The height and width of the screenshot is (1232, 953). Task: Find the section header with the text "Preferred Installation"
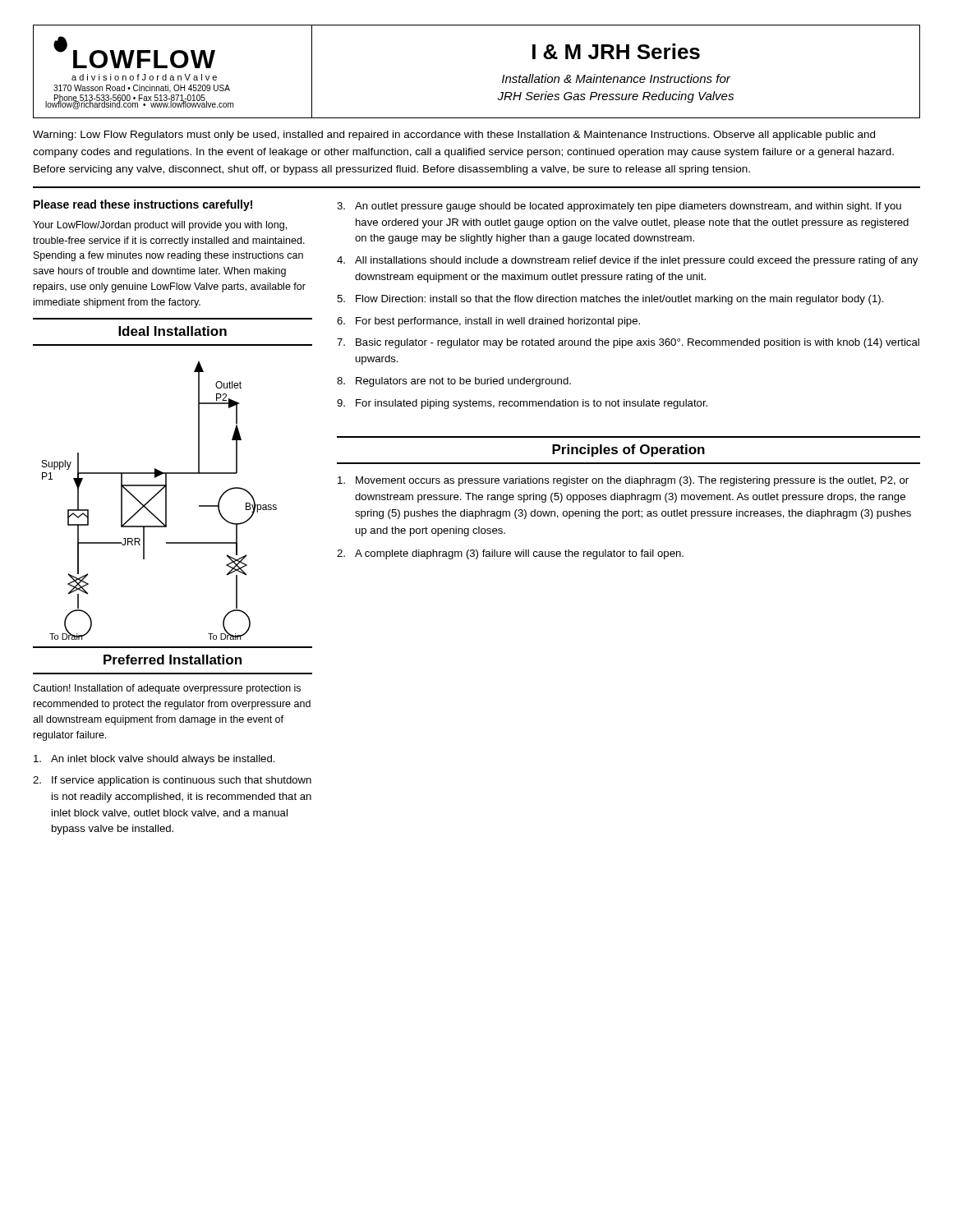(x=172, y=660)
